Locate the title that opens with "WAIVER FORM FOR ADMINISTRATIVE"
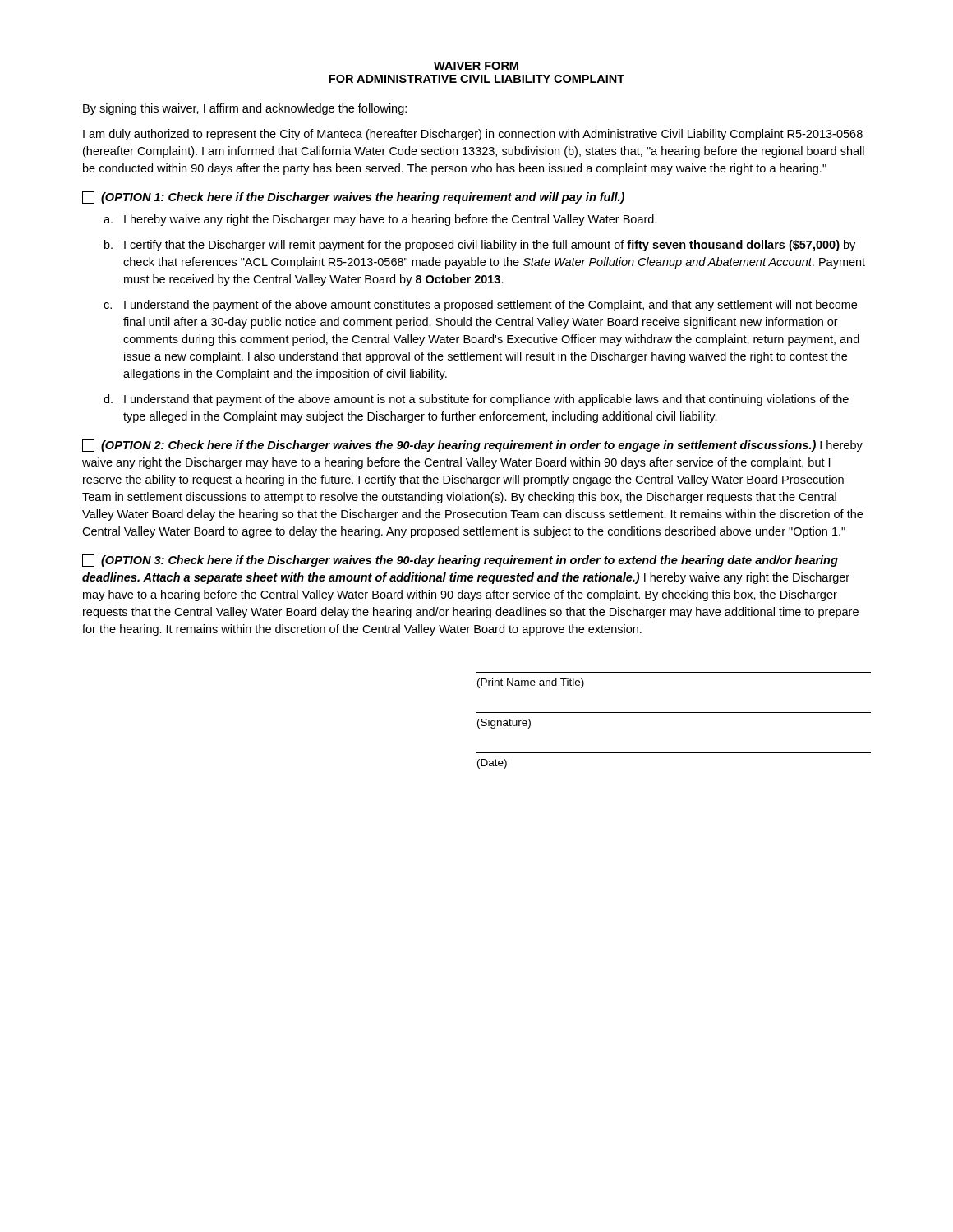Image resolution: width=953 pixels, height=1232 pixels. 476,72
